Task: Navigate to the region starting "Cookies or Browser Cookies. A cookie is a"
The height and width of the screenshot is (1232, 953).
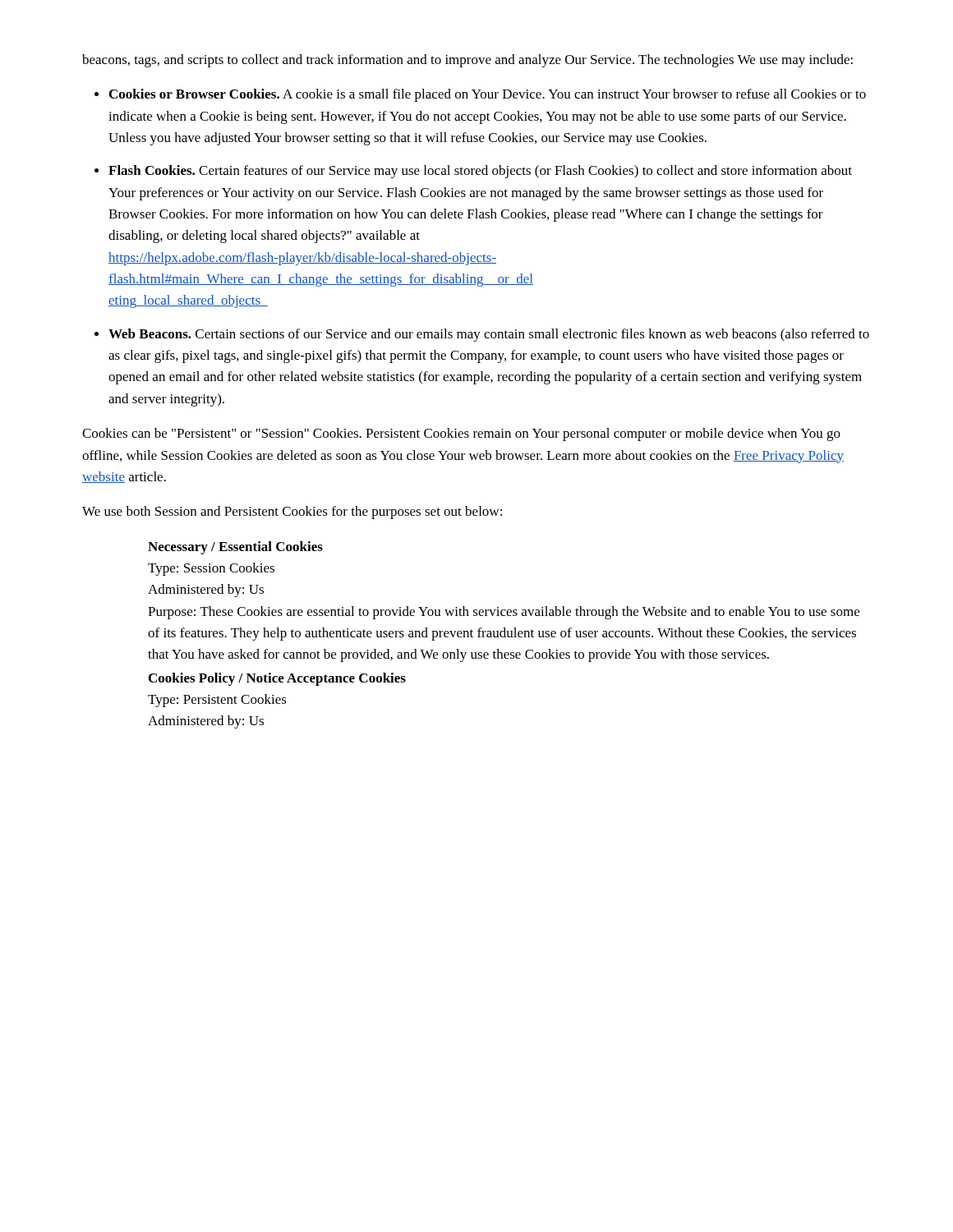Action: point(487,116)
